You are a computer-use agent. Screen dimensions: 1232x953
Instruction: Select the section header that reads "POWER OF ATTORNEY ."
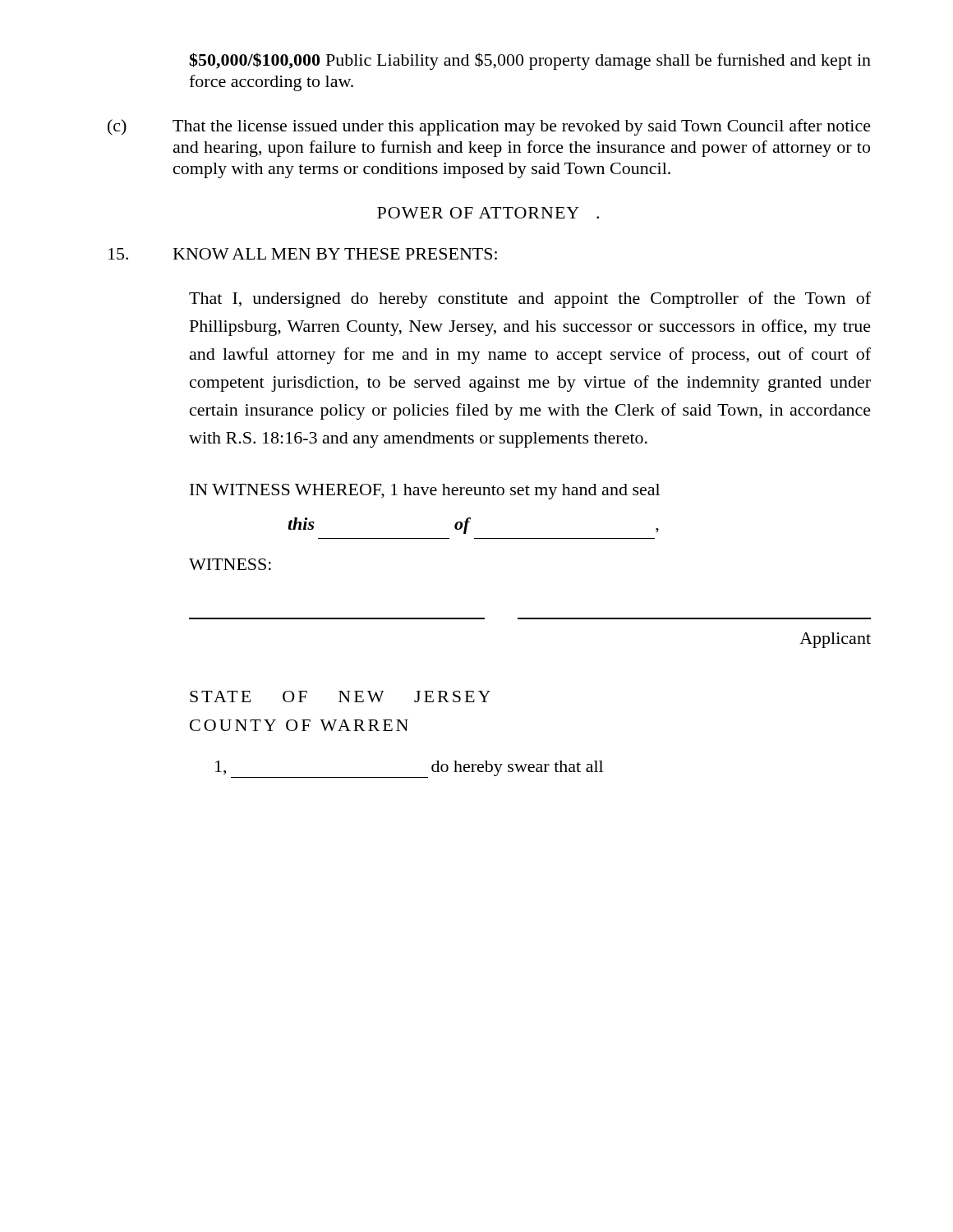(x=489, y=212)
